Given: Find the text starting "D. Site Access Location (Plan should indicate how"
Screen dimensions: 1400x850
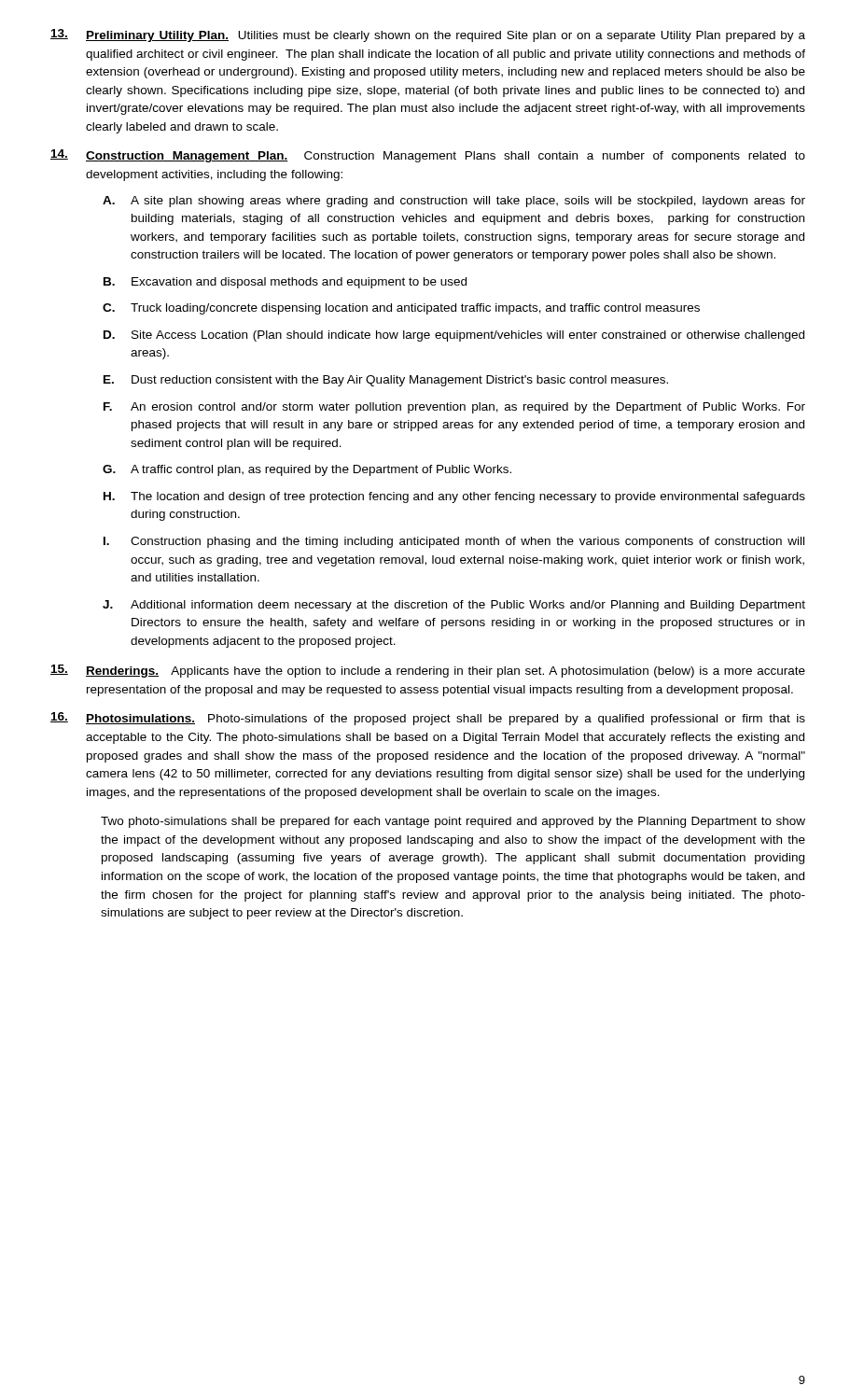Looking at the screenshot, I should pyautogui.click(x=454, y=344).
